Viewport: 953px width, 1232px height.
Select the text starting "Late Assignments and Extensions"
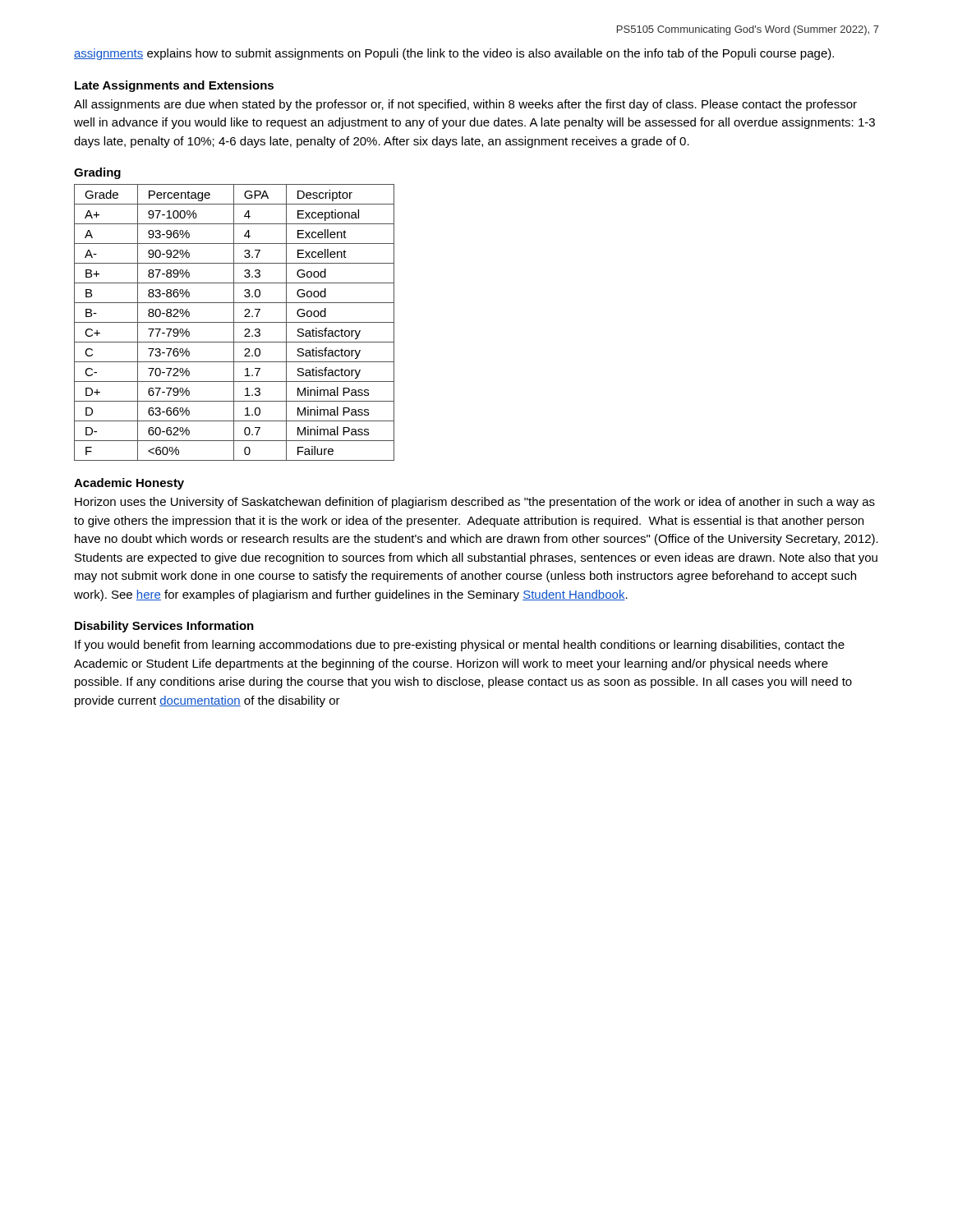coord(174,85)
